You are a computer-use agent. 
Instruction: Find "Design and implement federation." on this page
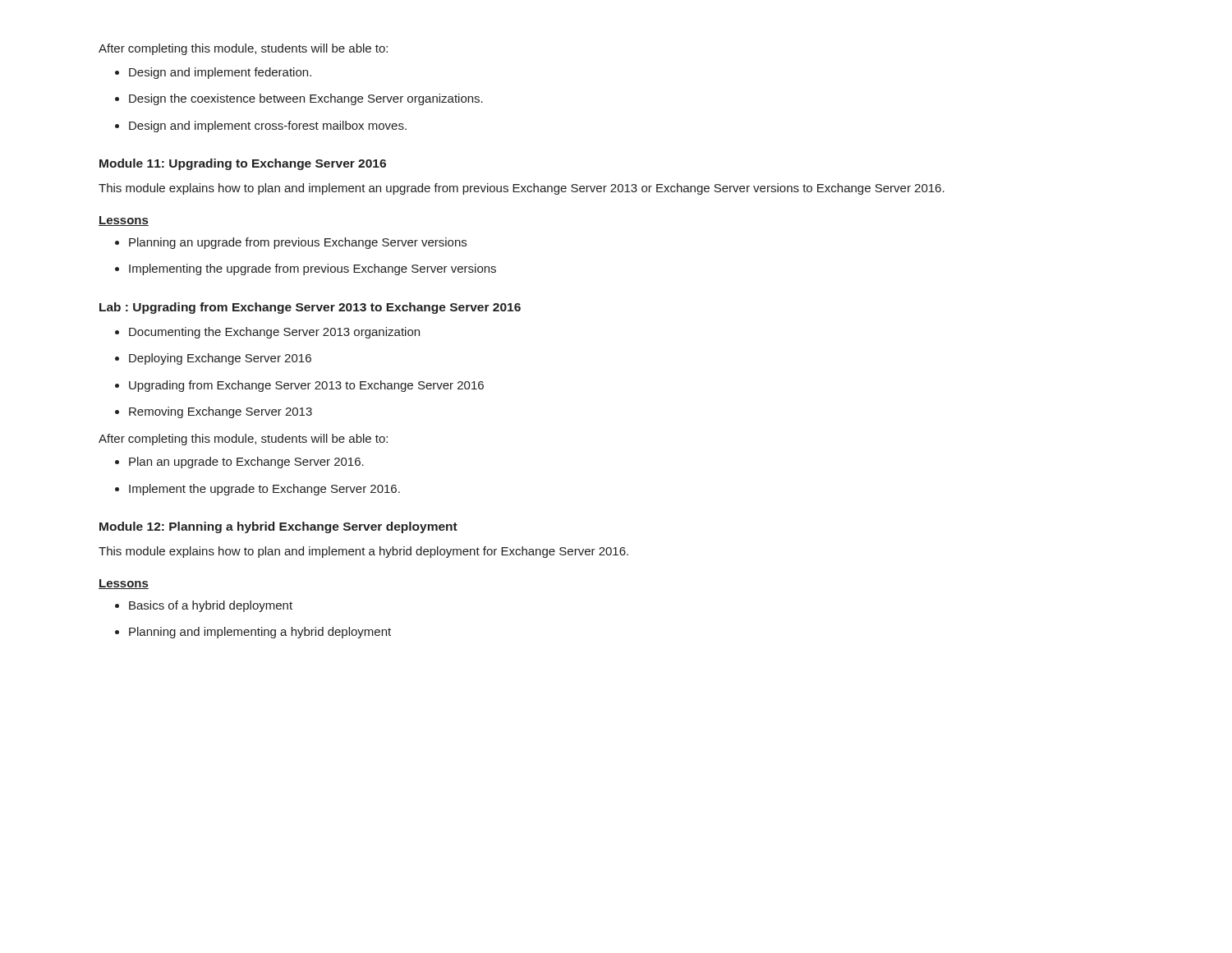(x=220, y=71)
